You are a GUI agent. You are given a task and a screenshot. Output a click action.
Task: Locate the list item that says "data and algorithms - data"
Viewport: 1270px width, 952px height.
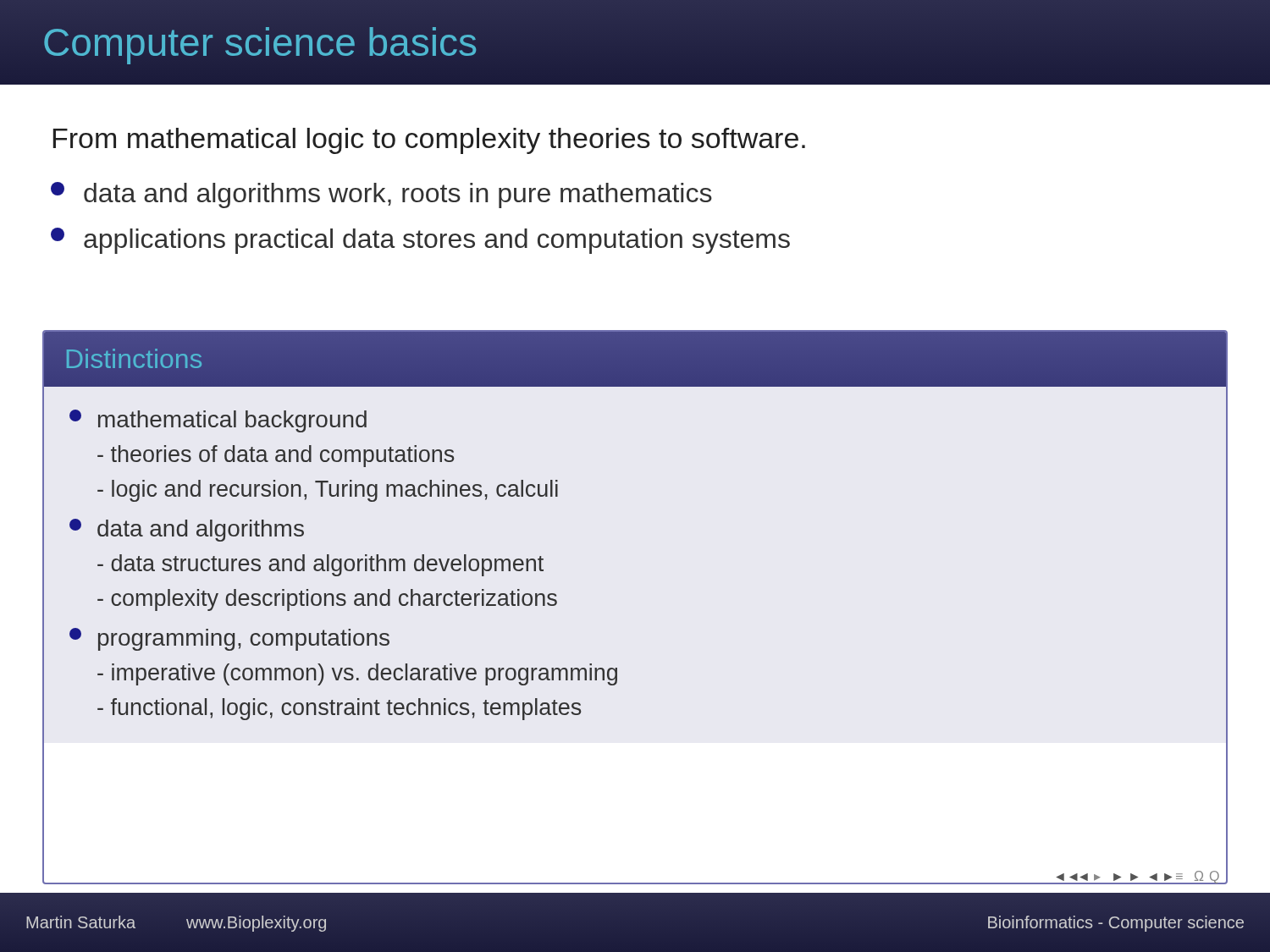coord(187,530)
